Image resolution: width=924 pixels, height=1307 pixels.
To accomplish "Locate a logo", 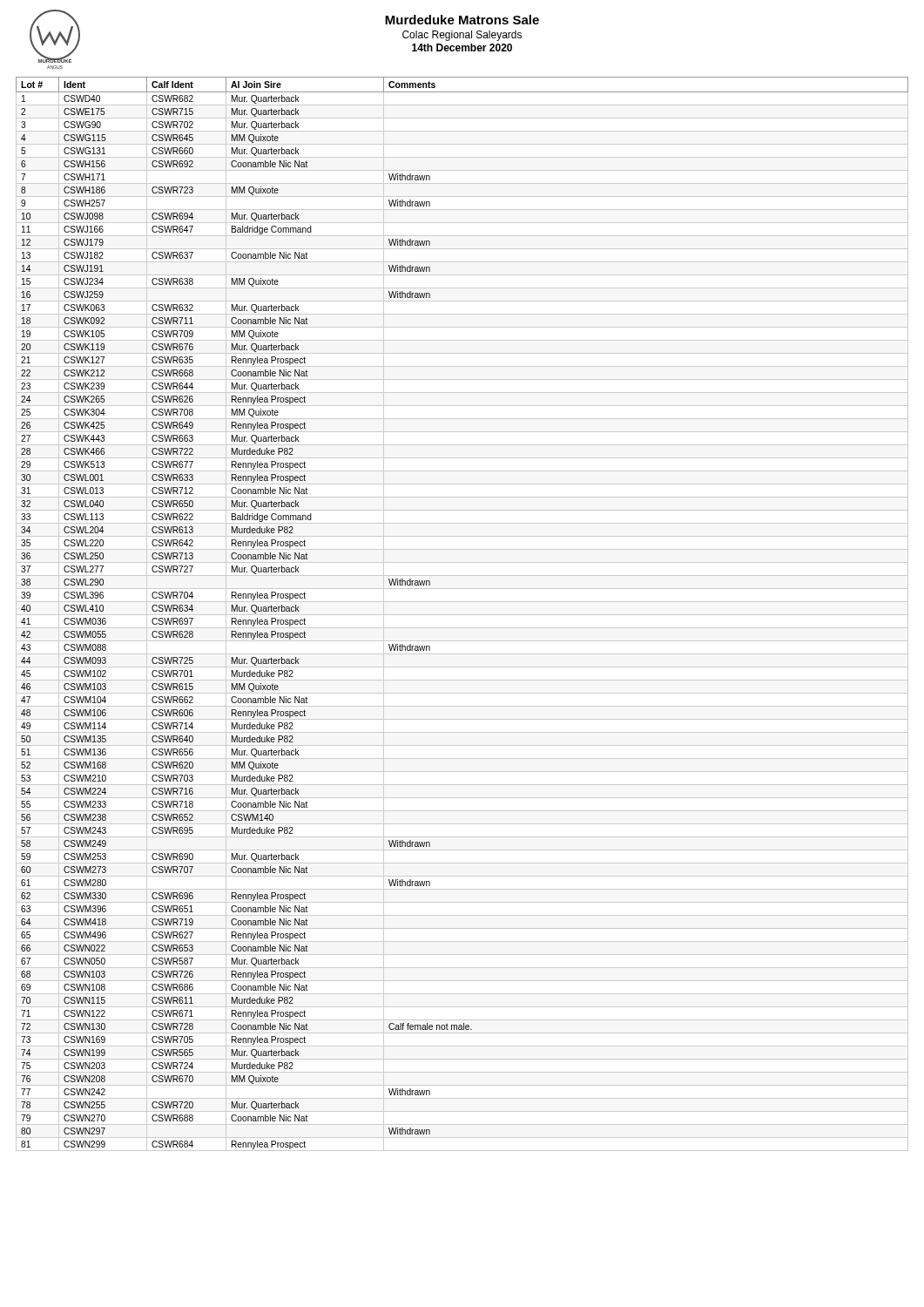I will pos(55,40).
